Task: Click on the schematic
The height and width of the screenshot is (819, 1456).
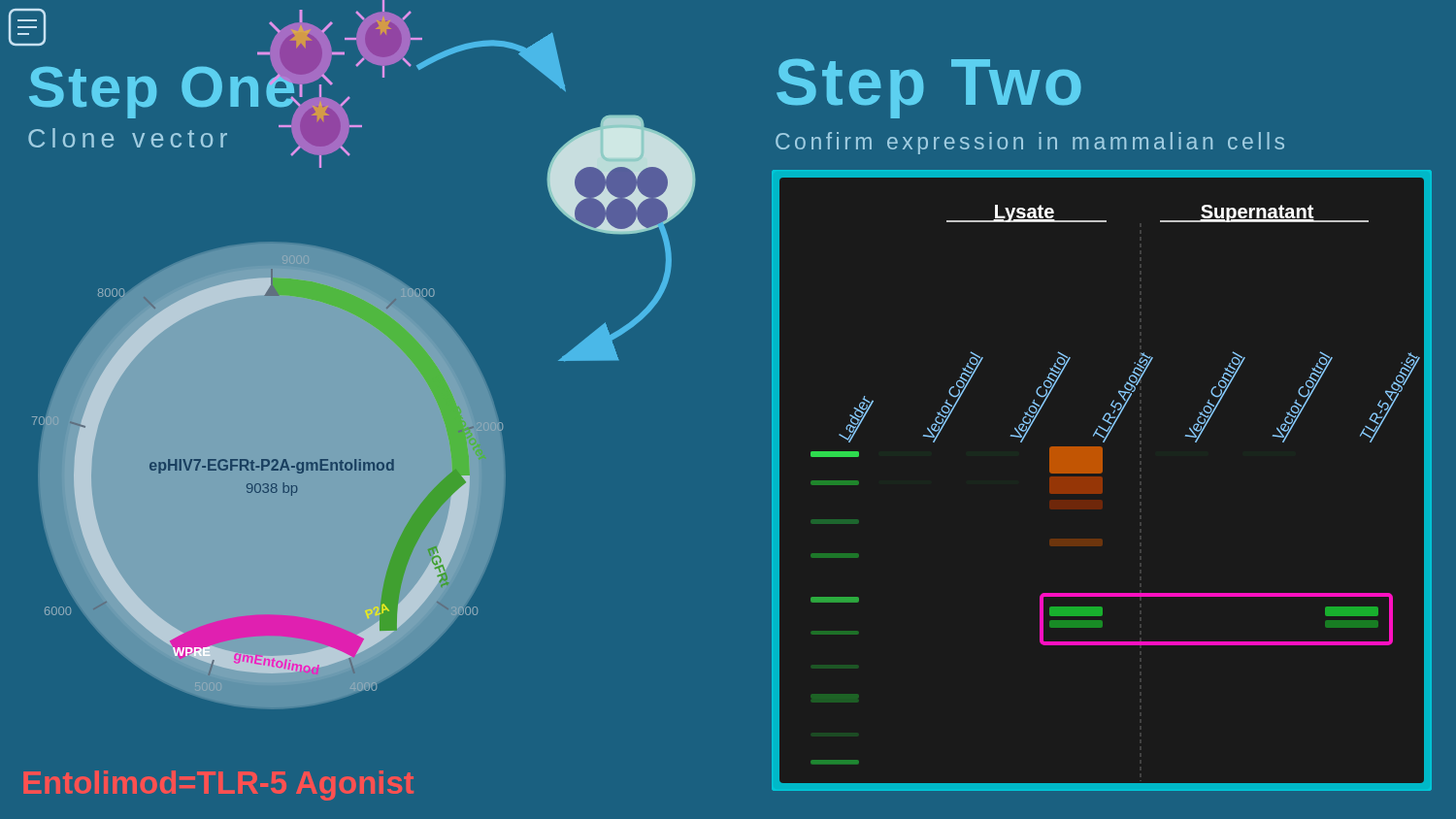Action: [369, 398]
